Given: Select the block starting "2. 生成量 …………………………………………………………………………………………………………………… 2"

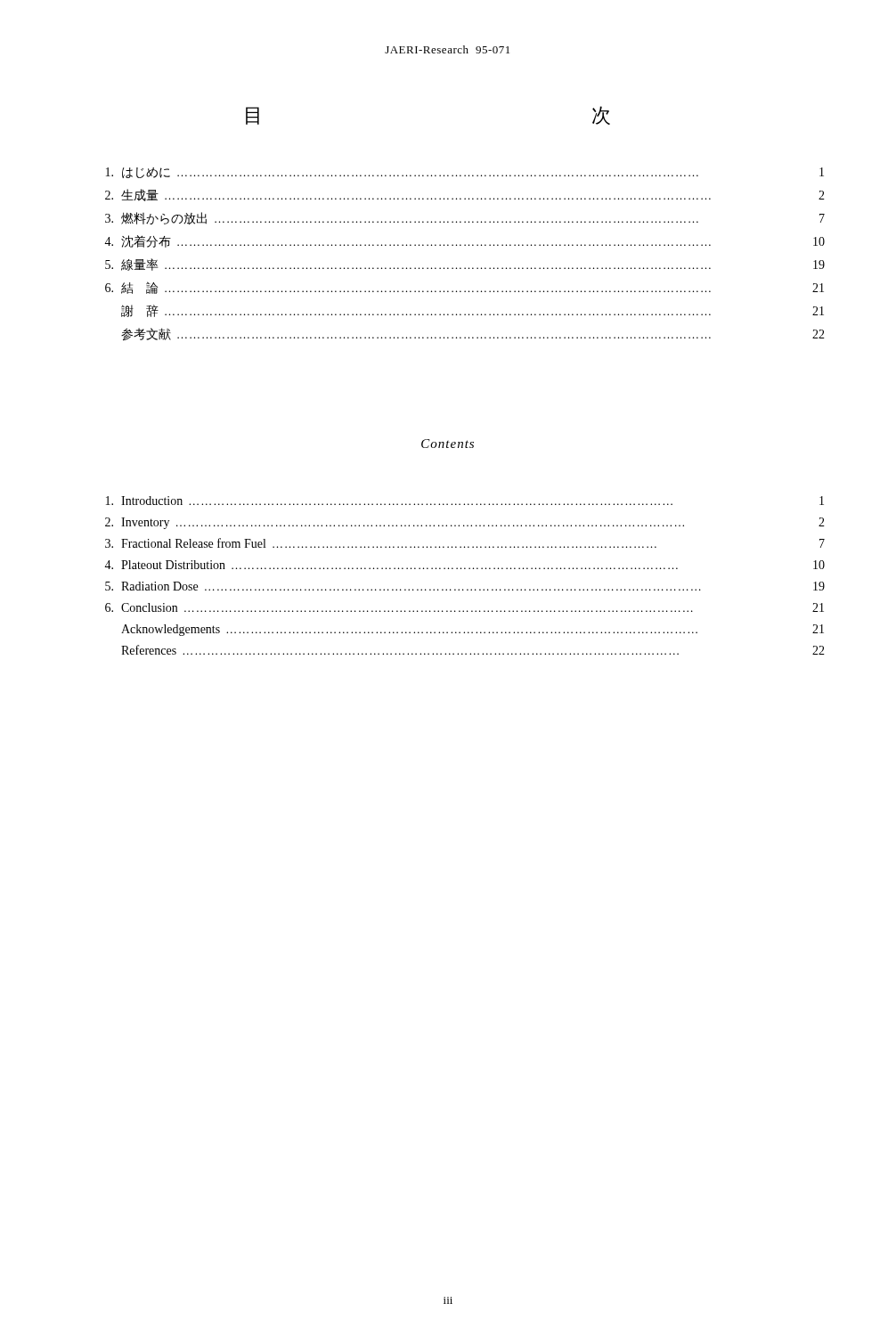Looking at the screenshot, I should click(457, 196).
